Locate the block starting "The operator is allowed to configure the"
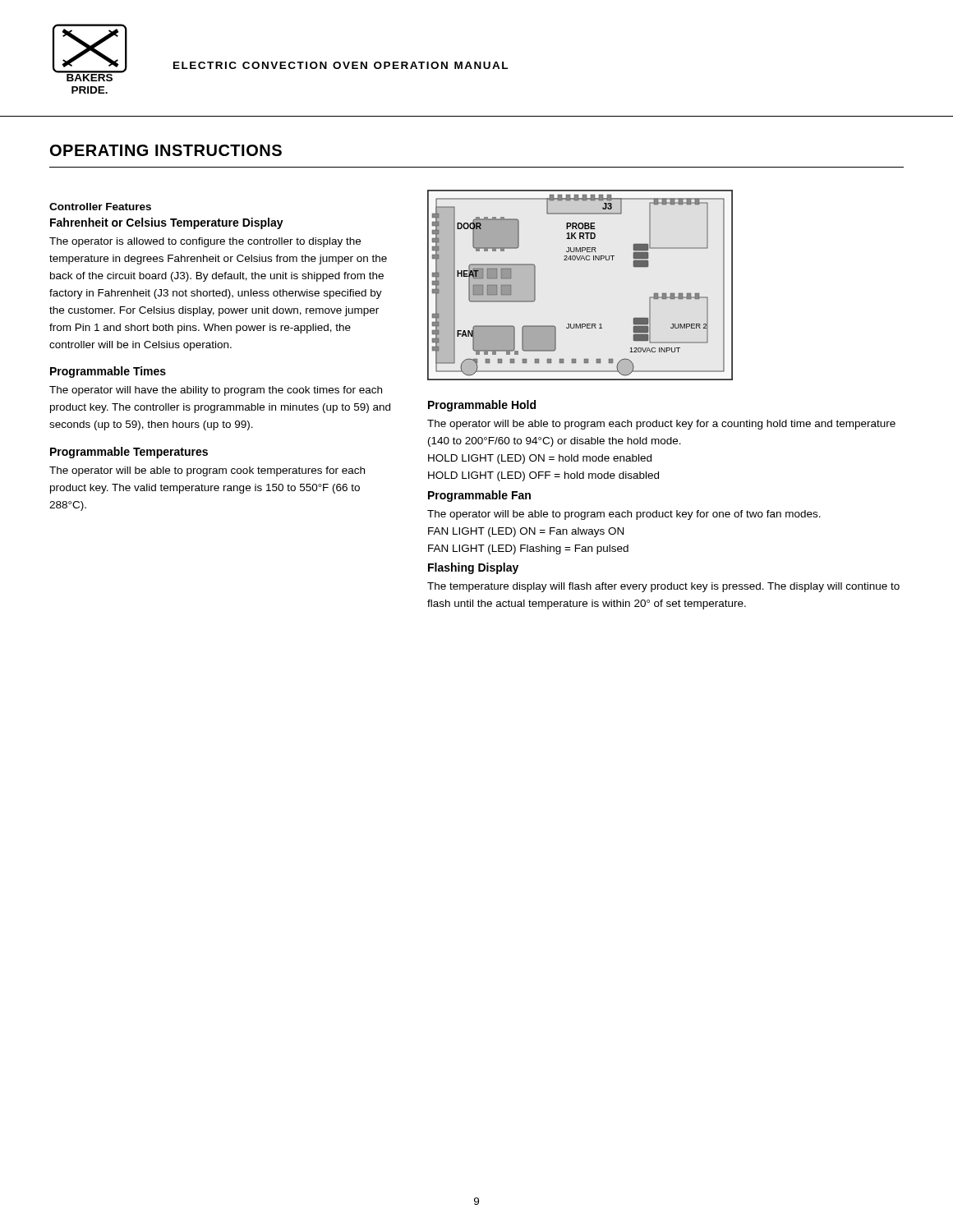This screenshot has height=1232, width=953. coord(222,293)
